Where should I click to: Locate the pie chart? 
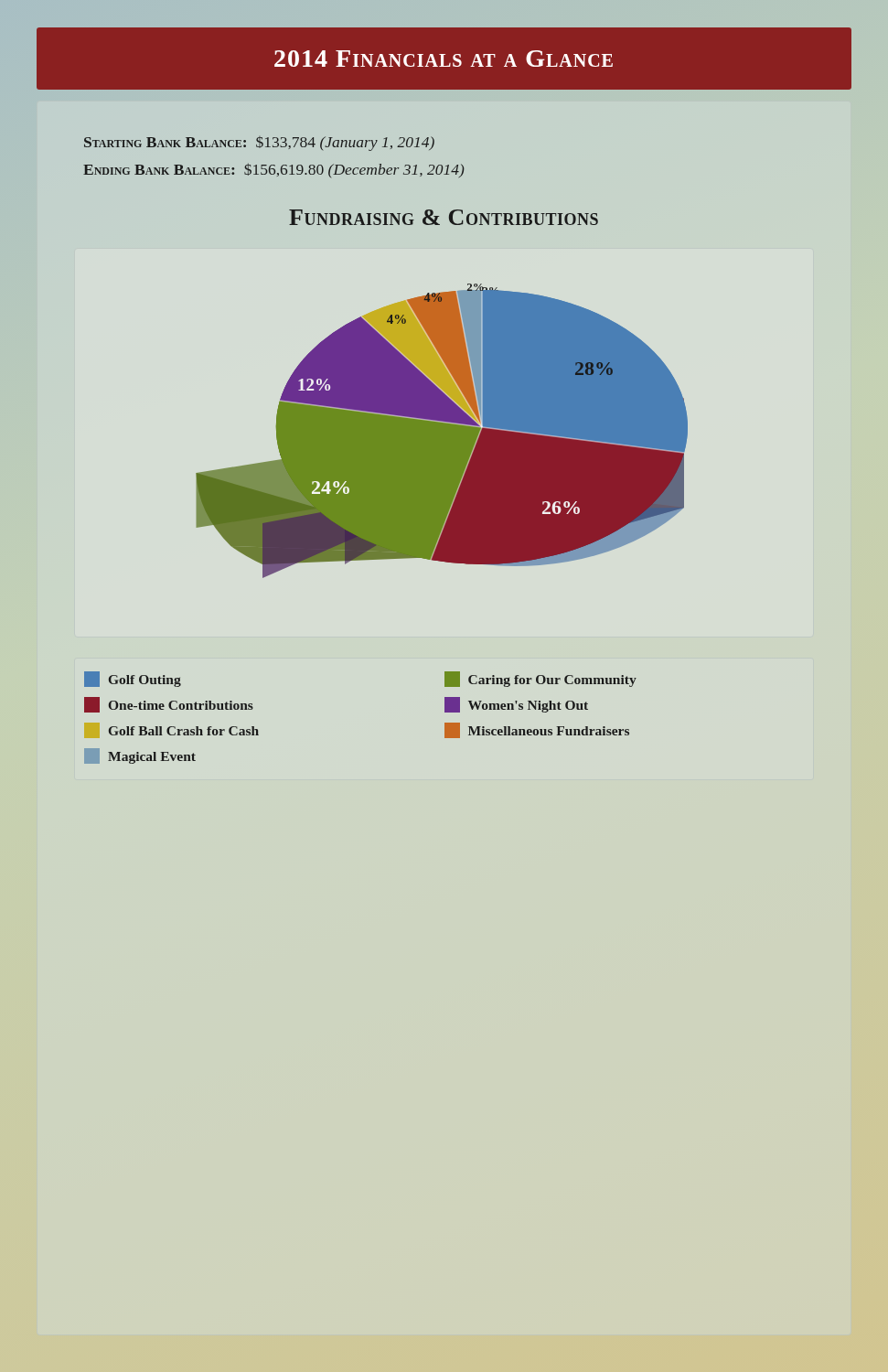coord(444,442)
